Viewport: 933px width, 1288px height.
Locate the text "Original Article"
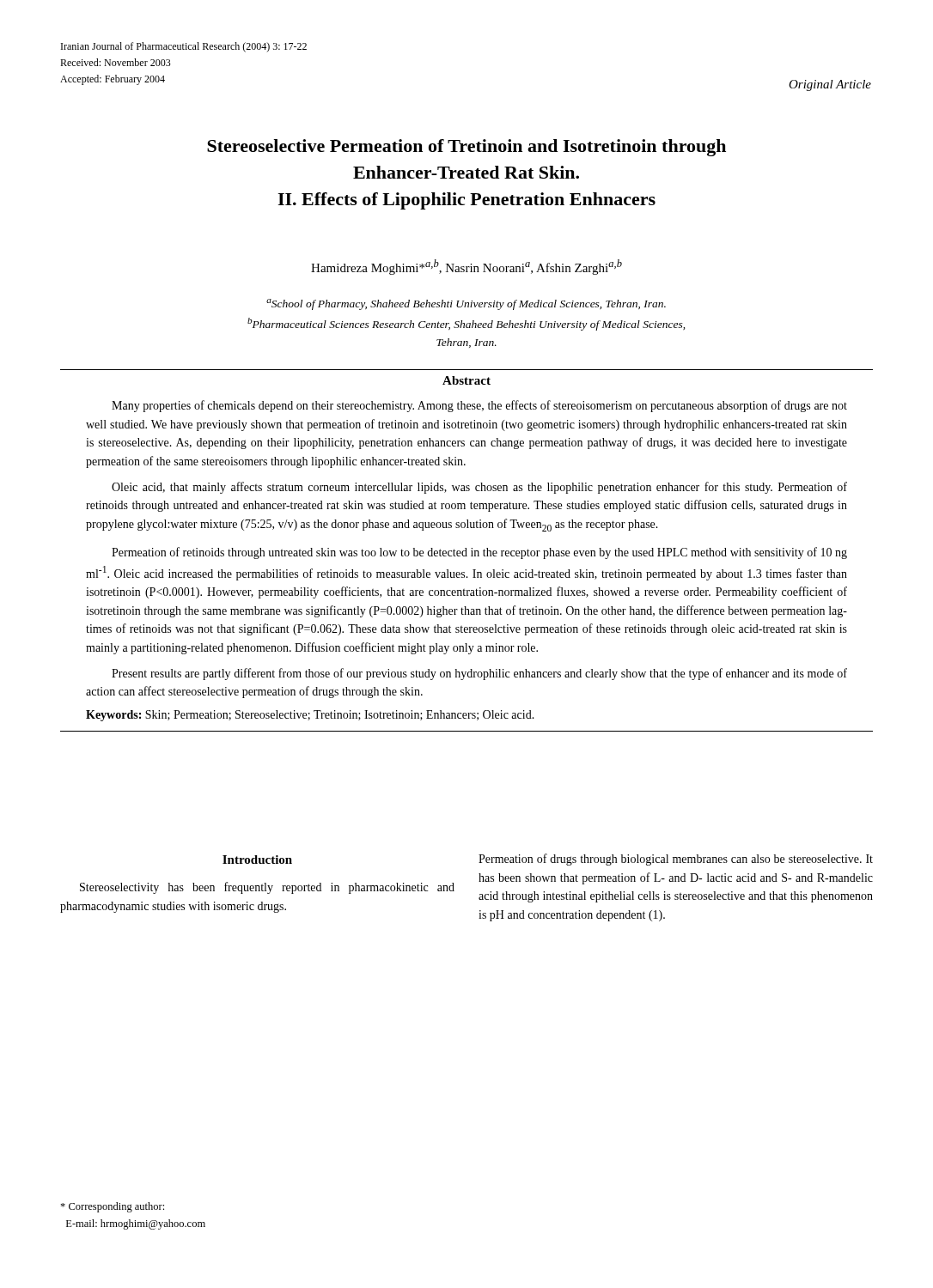pos(830,84)
